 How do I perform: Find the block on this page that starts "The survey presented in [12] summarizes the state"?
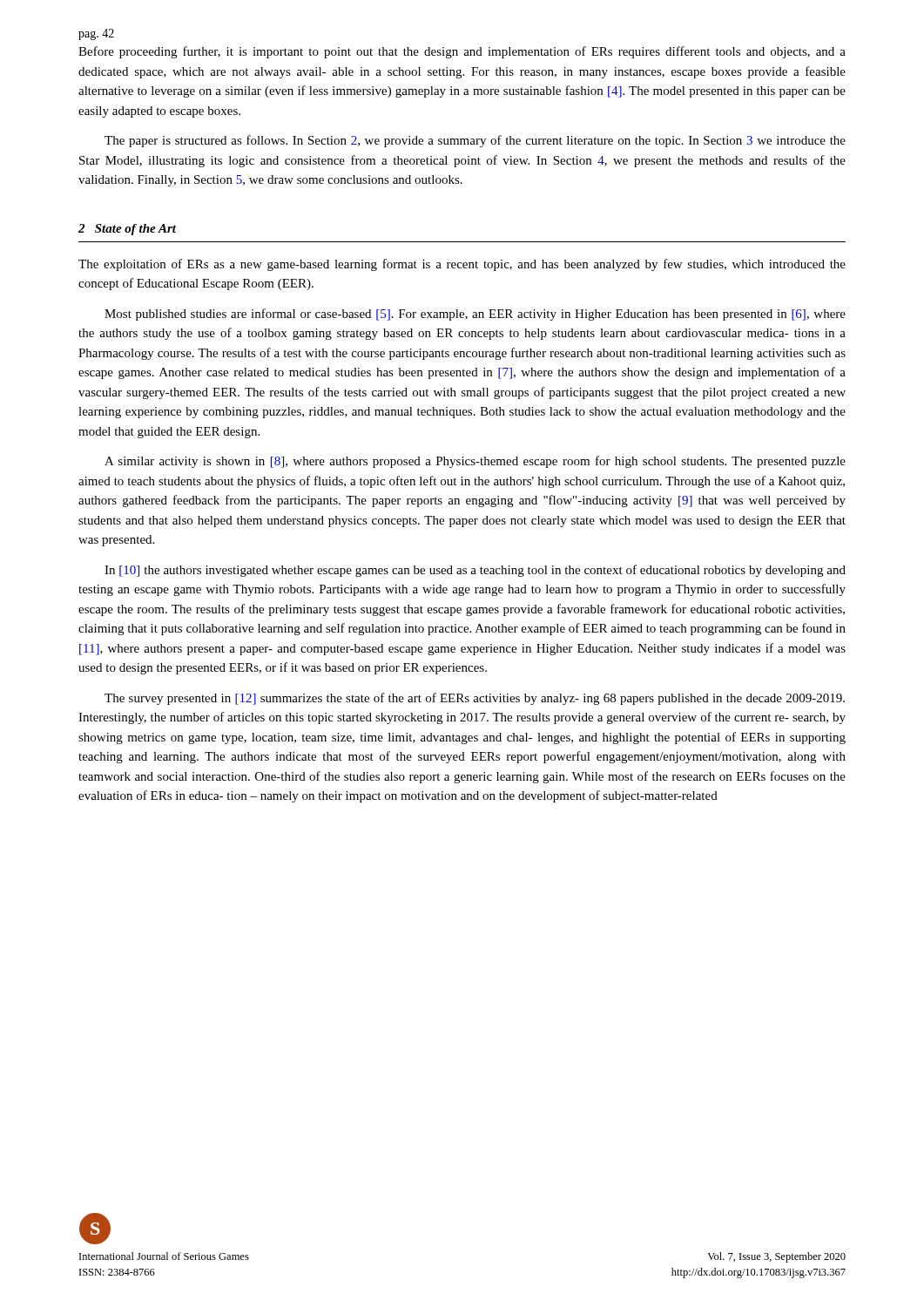click(462, 747)
